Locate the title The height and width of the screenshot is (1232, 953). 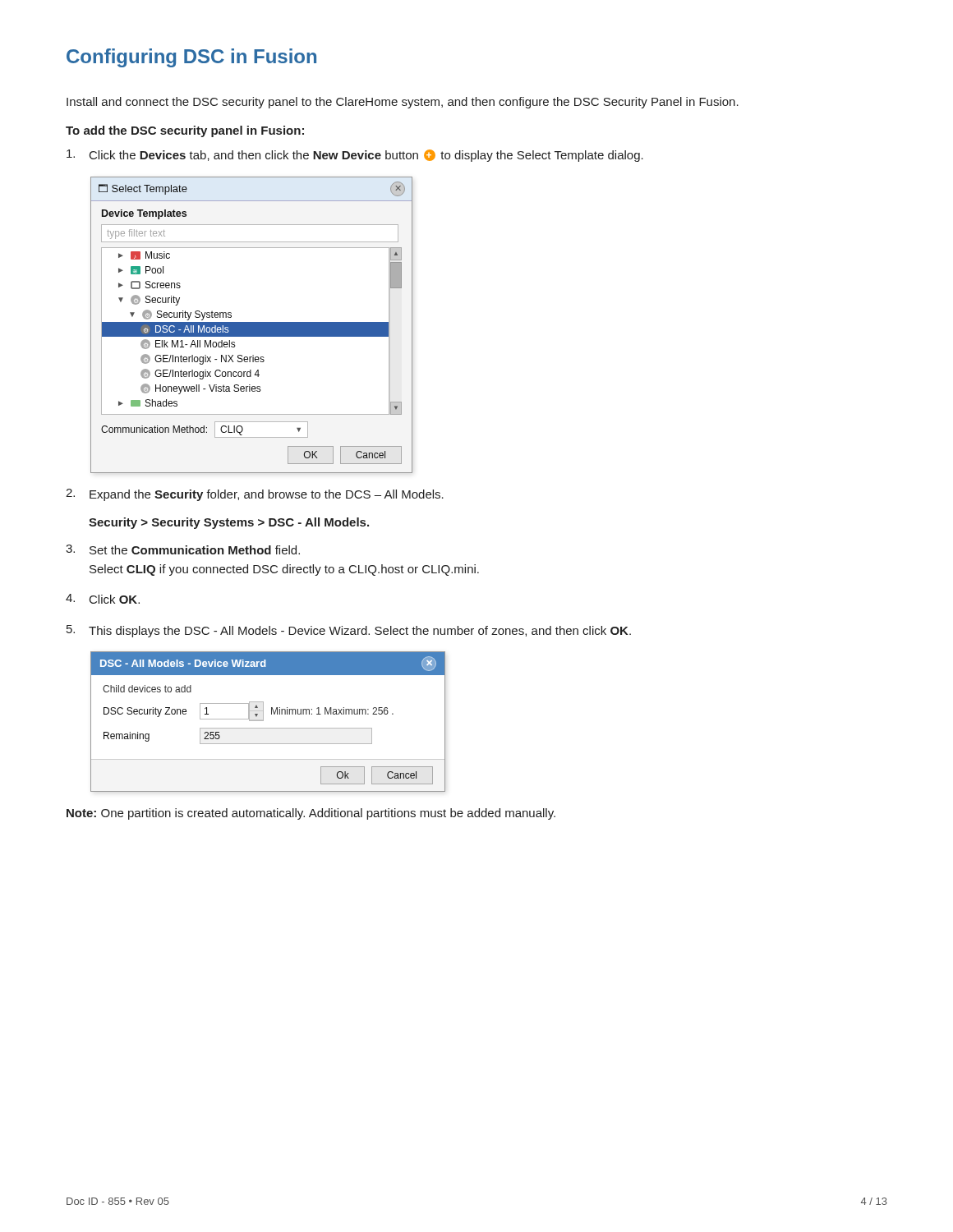click(x=192, y=57)
